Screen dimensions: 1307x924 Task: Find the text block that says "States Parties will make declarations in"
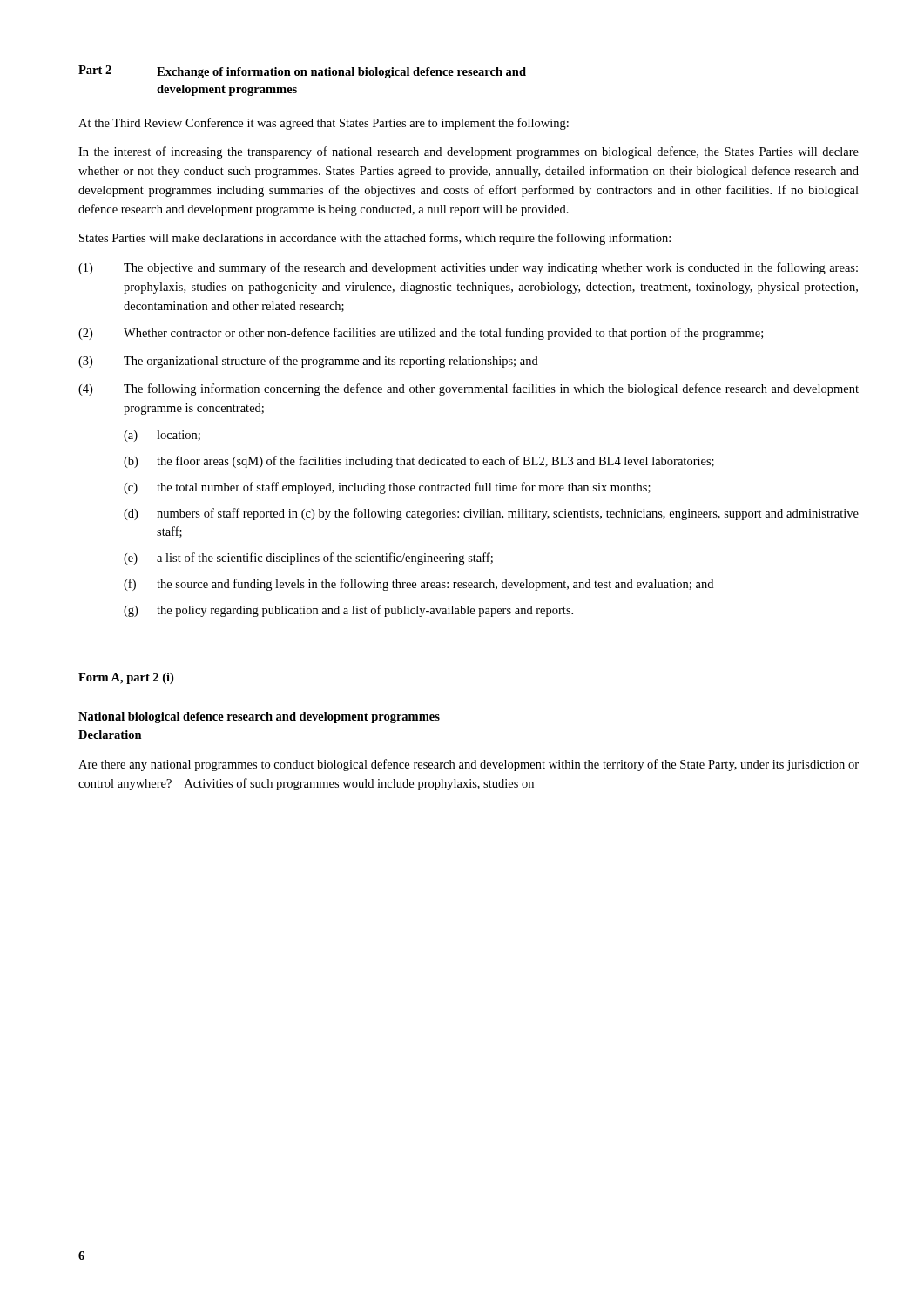click(375, 238)
